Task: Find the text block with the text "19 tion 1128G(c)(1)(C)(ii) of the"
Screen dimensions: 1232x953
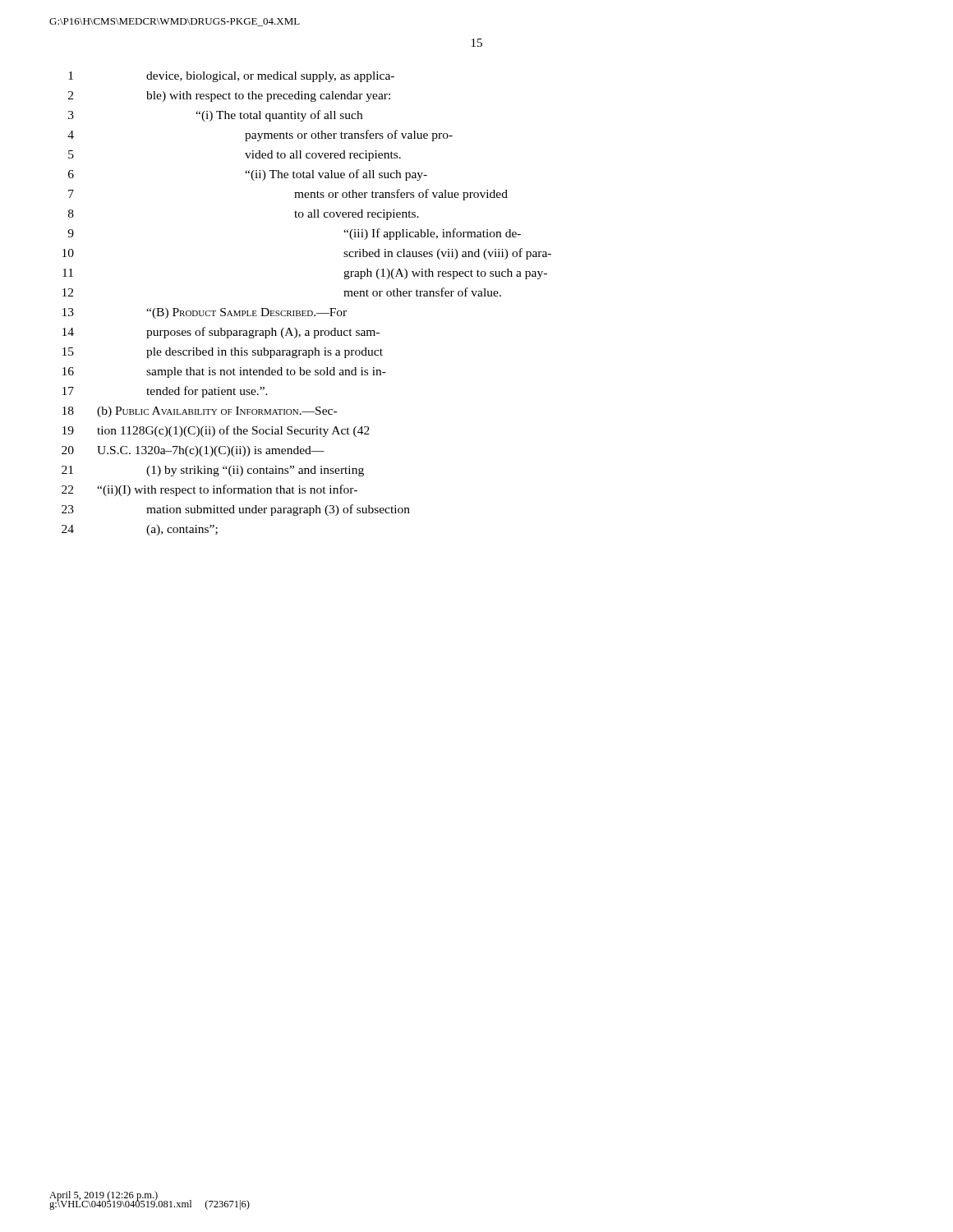Action: click(x=216, y=431)
